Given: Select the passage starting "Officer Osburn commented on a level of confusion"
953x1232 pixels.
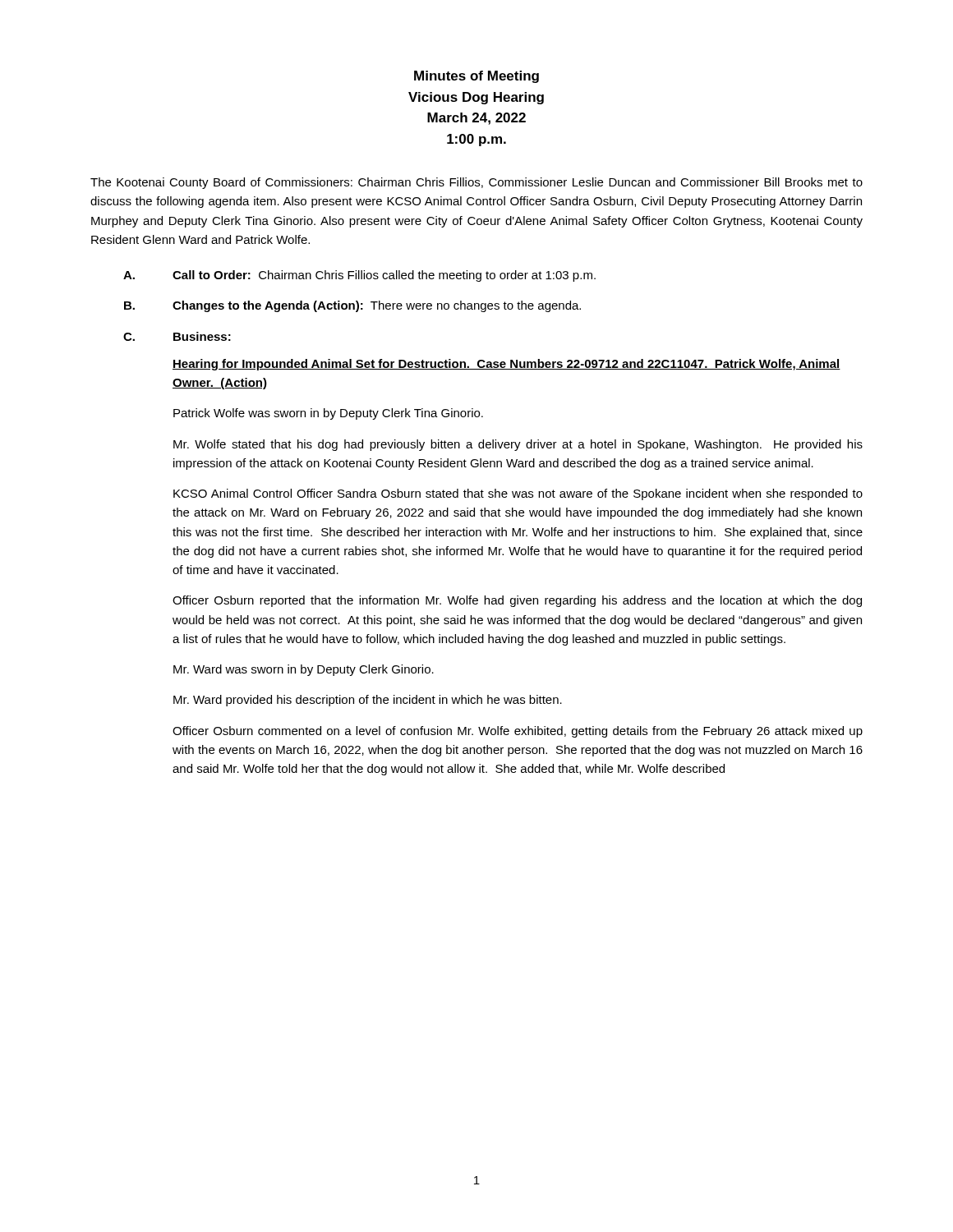Looking at the screenshot, I should click(518, 749).
